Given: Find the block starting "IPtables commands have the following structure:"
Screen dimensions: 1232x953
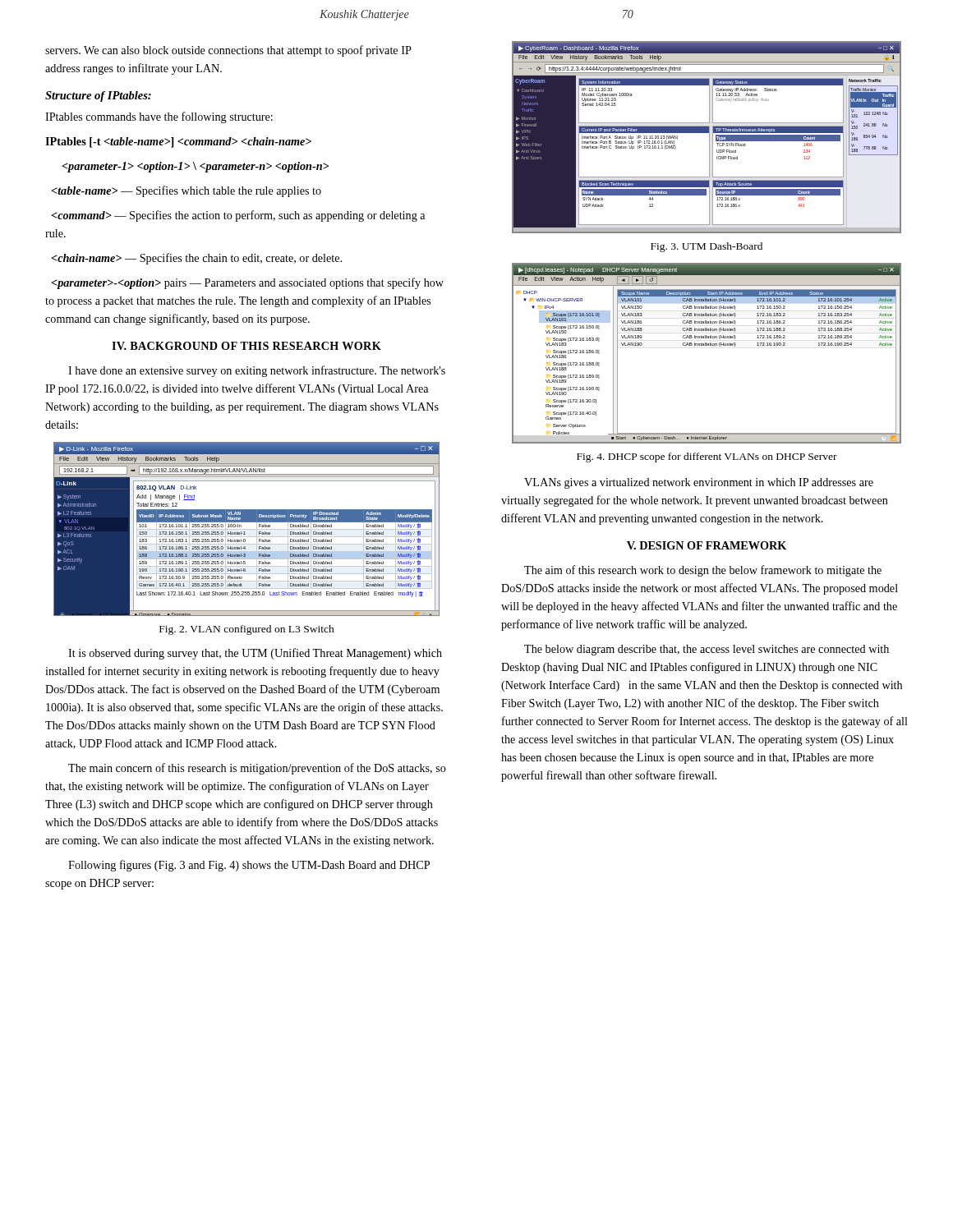Looking at the screenshot, I should tap(246, 117).
